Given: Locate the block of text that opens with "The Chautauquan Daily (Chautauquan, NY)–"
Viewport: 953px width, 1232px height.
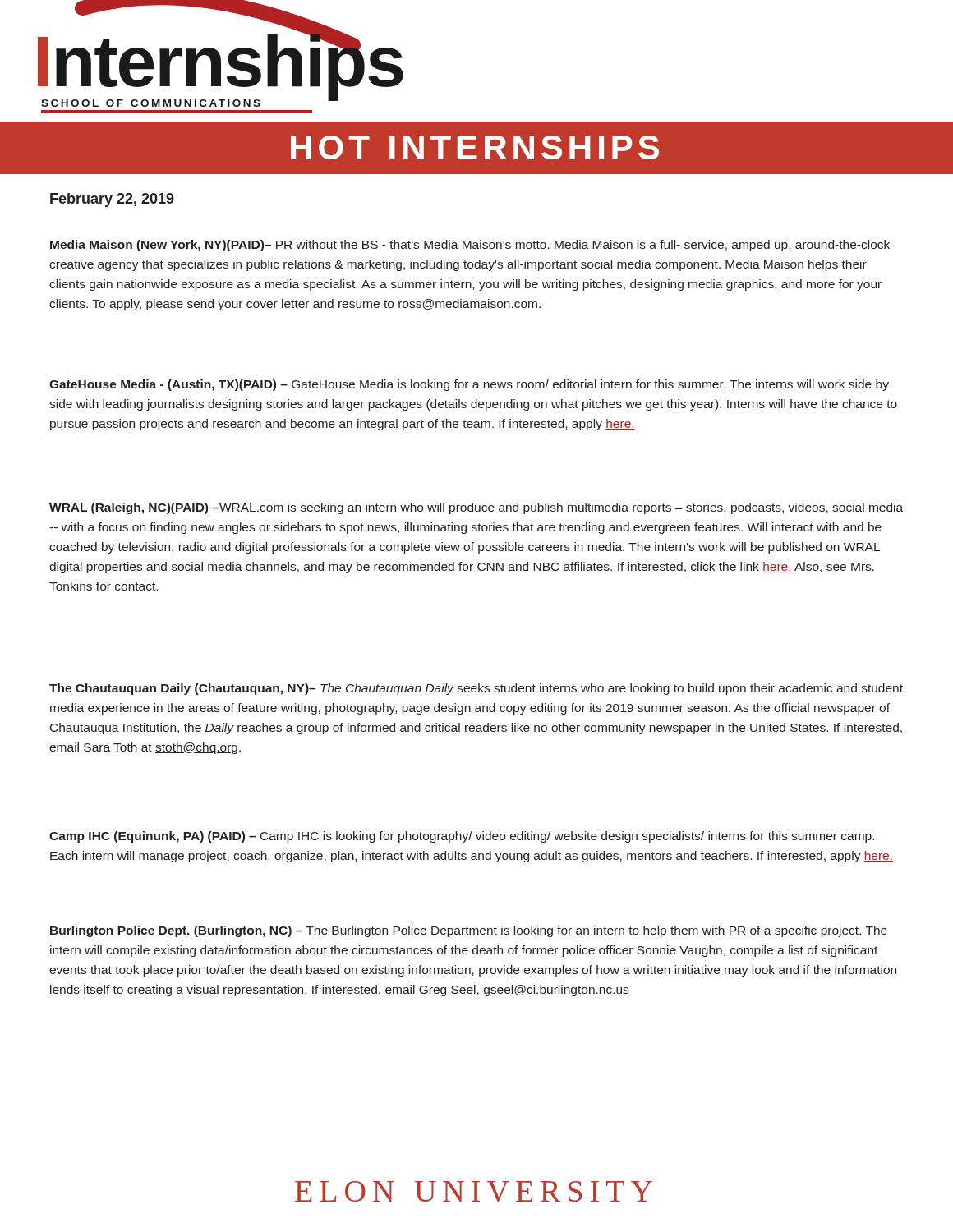Looking at the screenshot, I should (x=476, y=717).
